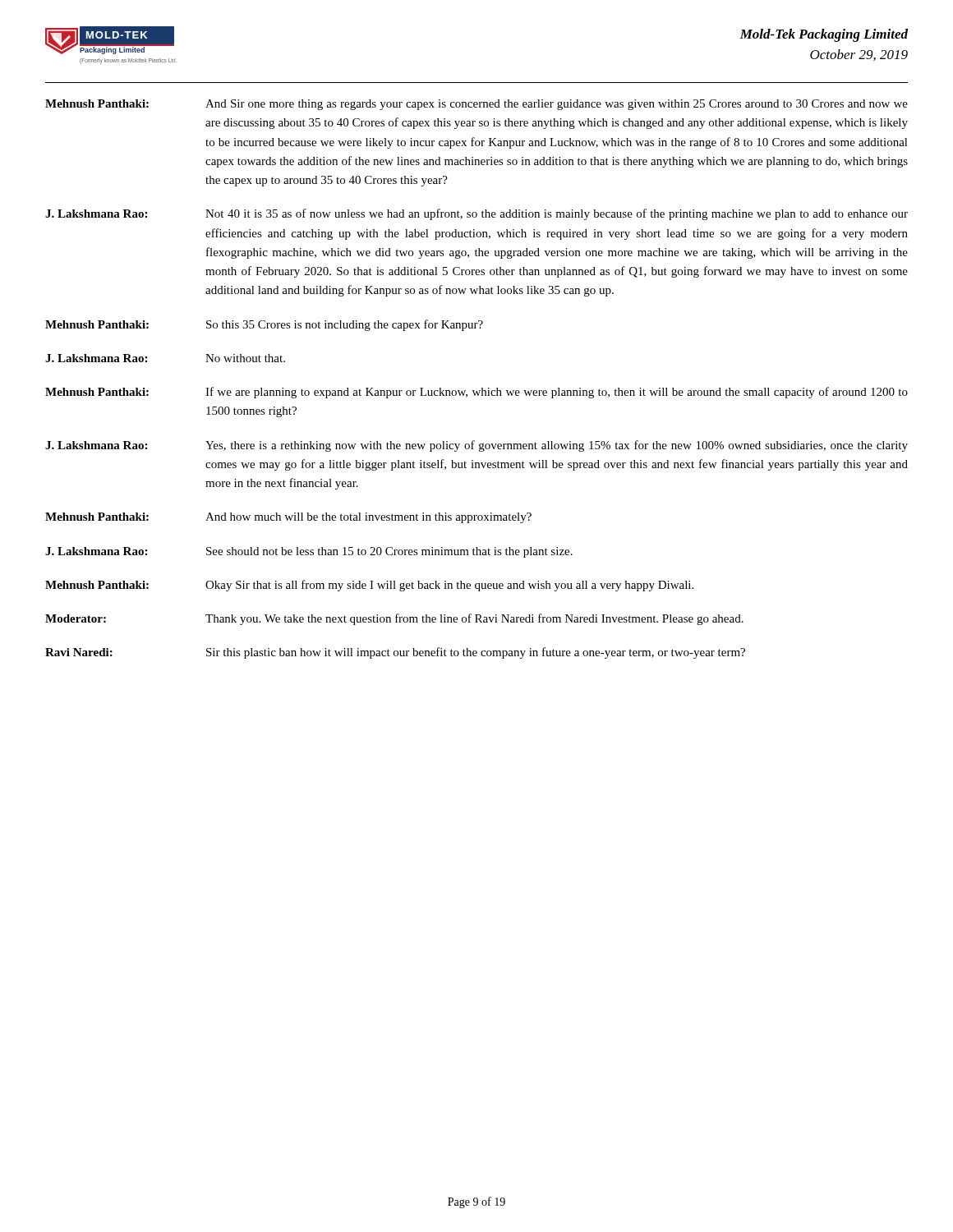Navigate to the element starting "Mehnush Panthaki: And how much"

pyautogui.click(x=476, y=517)
